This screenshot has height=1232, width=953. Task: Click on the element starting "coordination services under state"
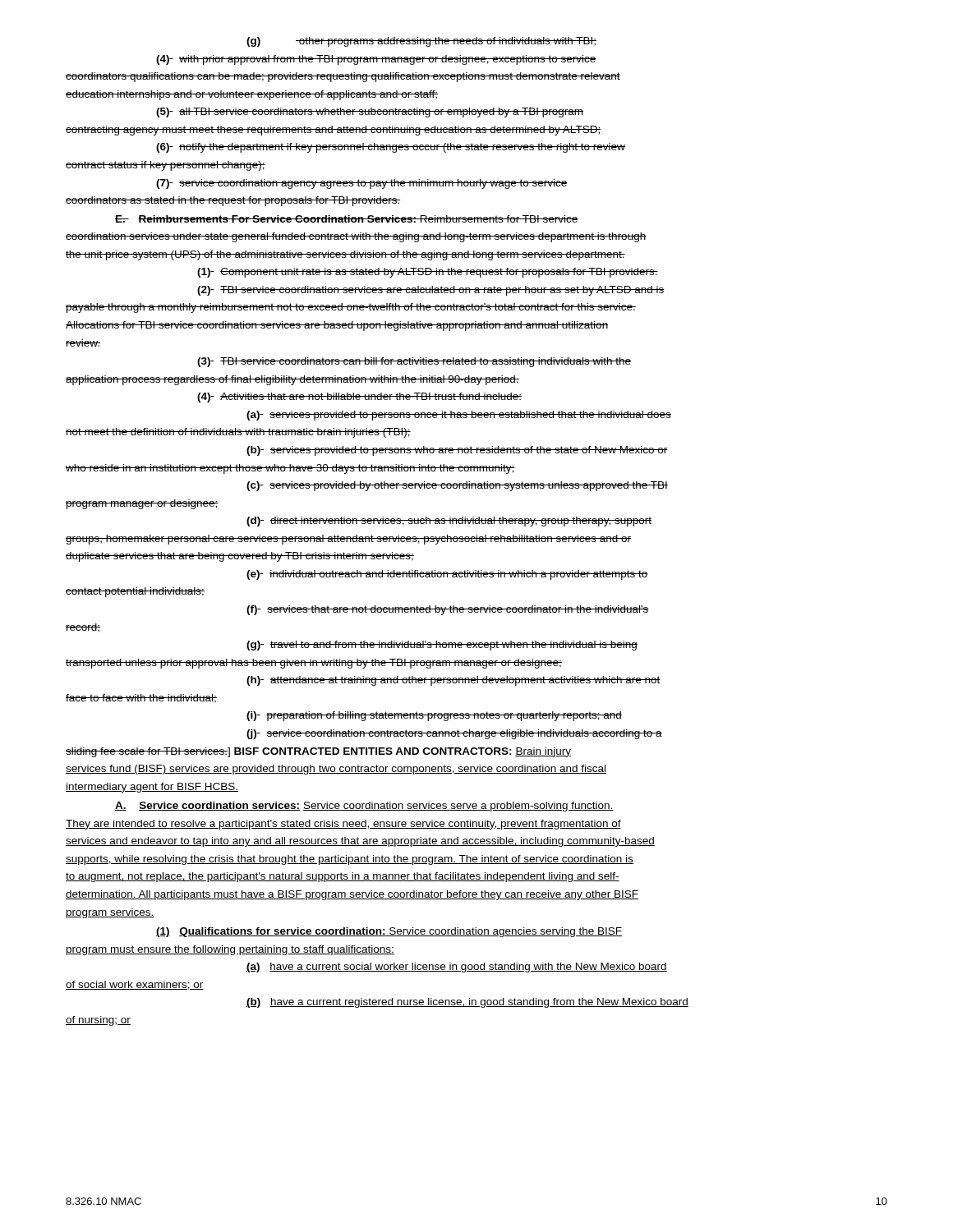click(356, 236)
